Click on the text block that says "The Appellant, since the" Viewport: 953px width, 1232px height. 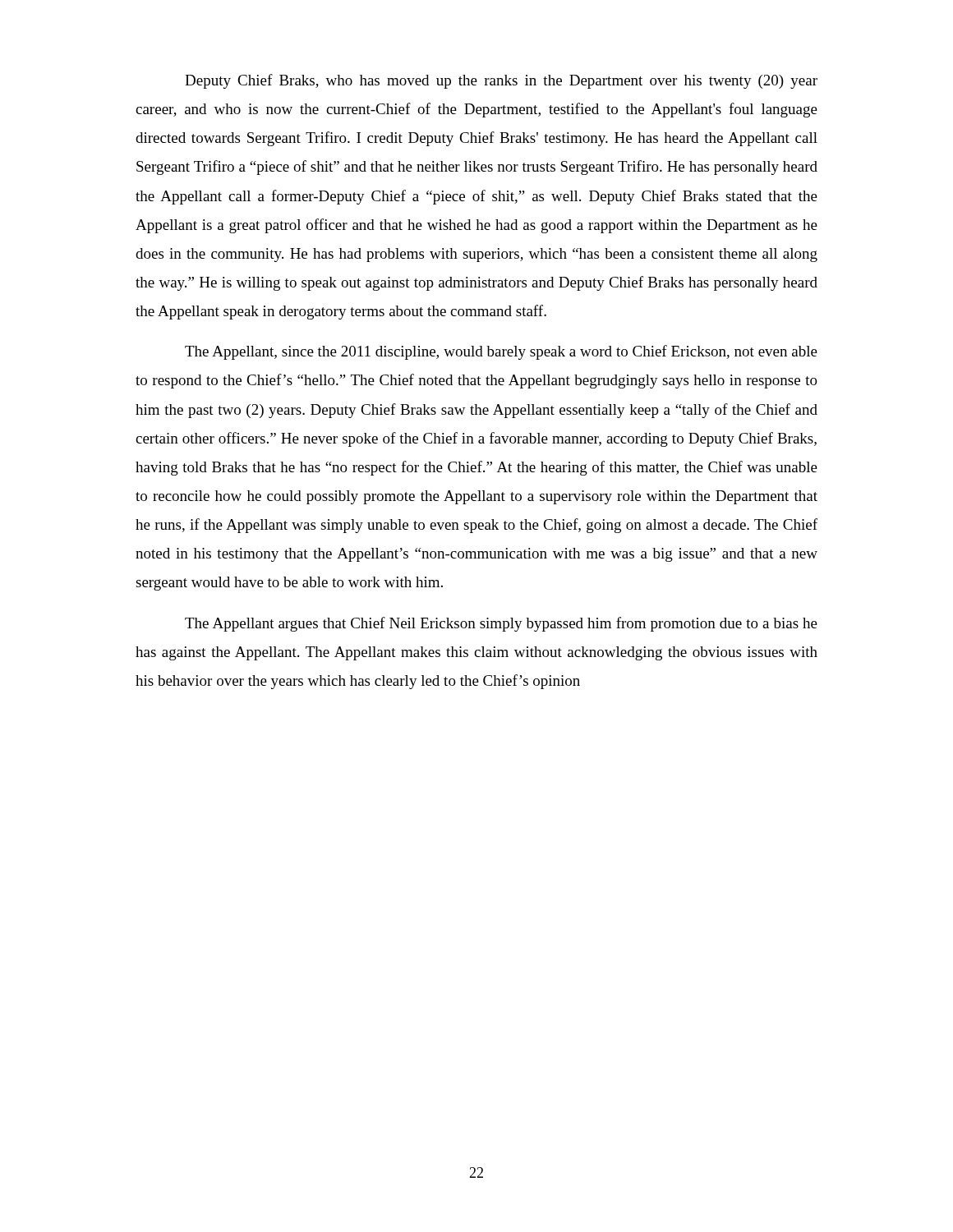[x=476, y=467]
